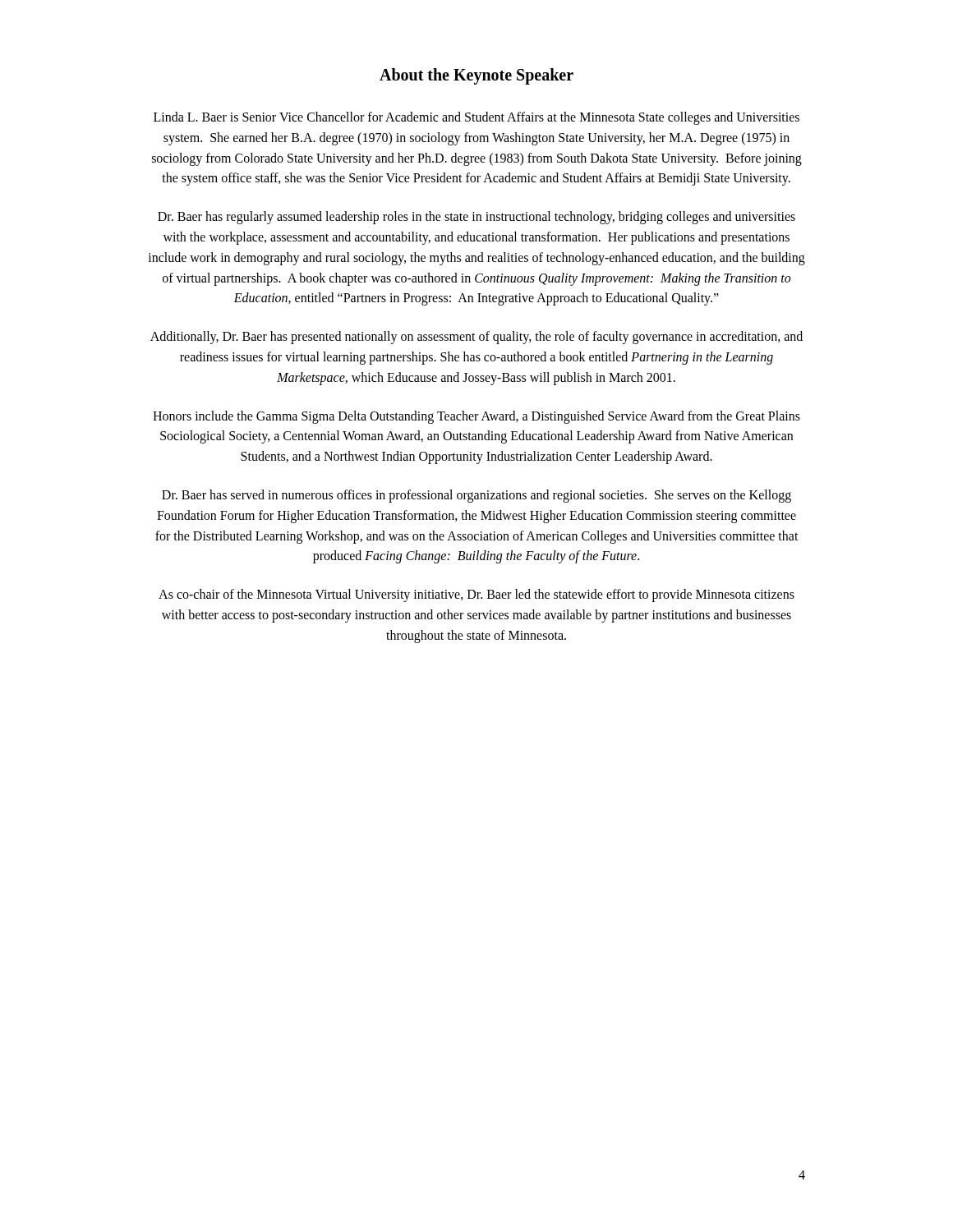Find the text block with the text "Linda L. Baer is Senior Vice Chancellor for"
Viewport: 953px width, 1232px height.
click(476, 148)
